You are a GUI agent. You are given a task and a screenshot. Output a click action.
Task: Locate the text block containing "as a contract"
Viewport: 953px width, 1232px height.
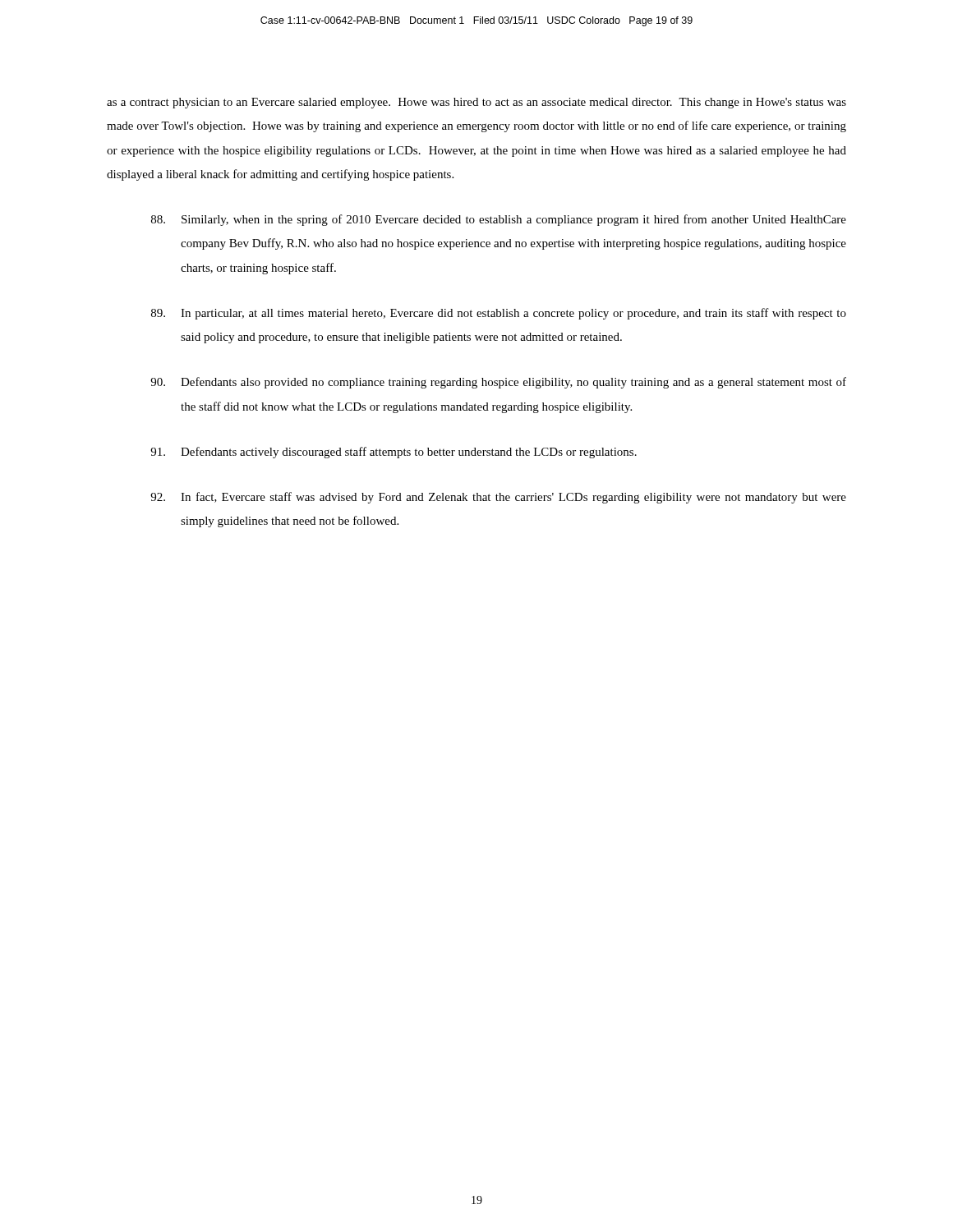tap(476, 138)
